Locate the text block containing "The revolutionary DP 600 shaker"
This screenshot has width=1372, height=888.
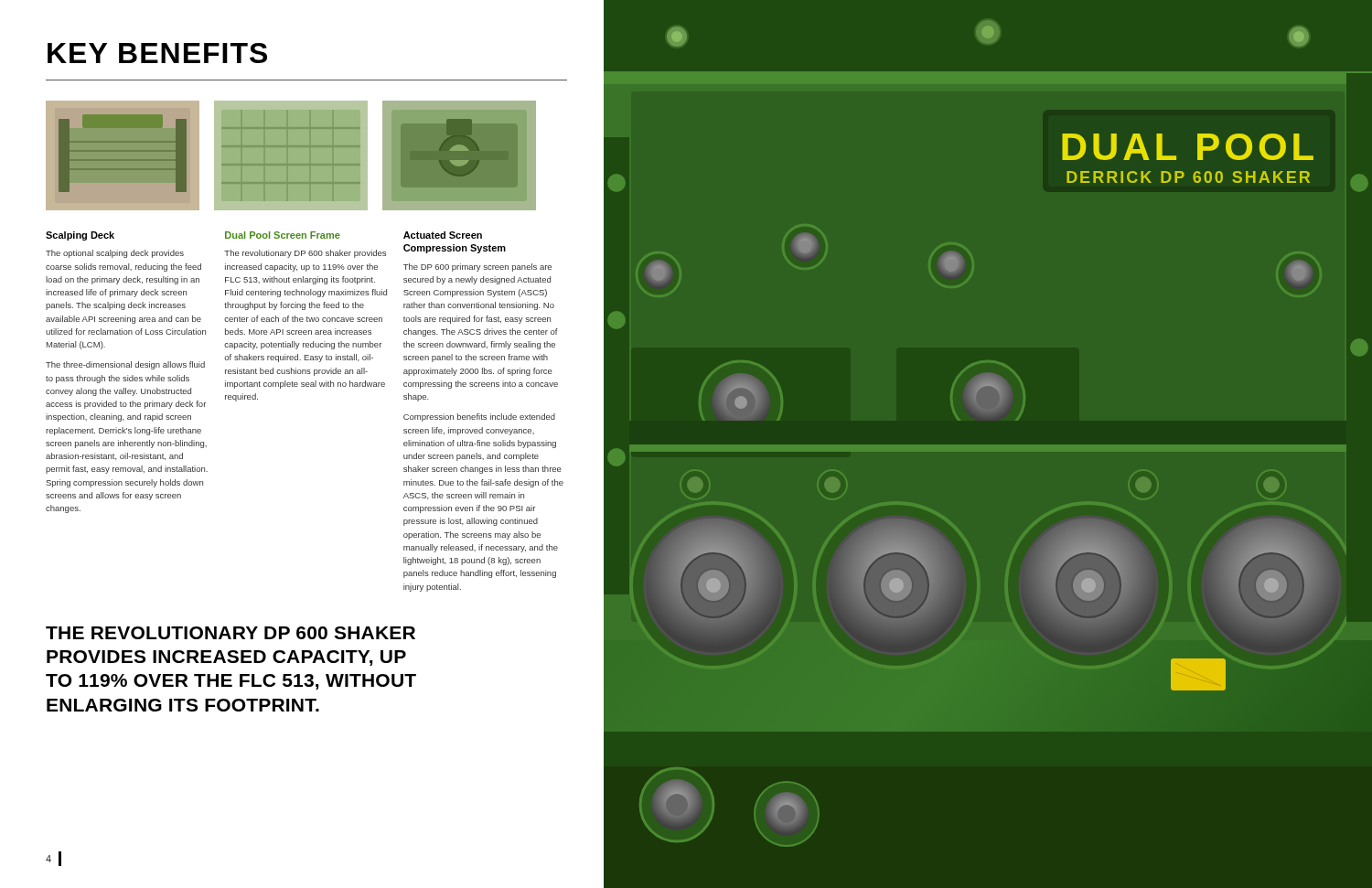pyautogui.click(x=306, y=325)
